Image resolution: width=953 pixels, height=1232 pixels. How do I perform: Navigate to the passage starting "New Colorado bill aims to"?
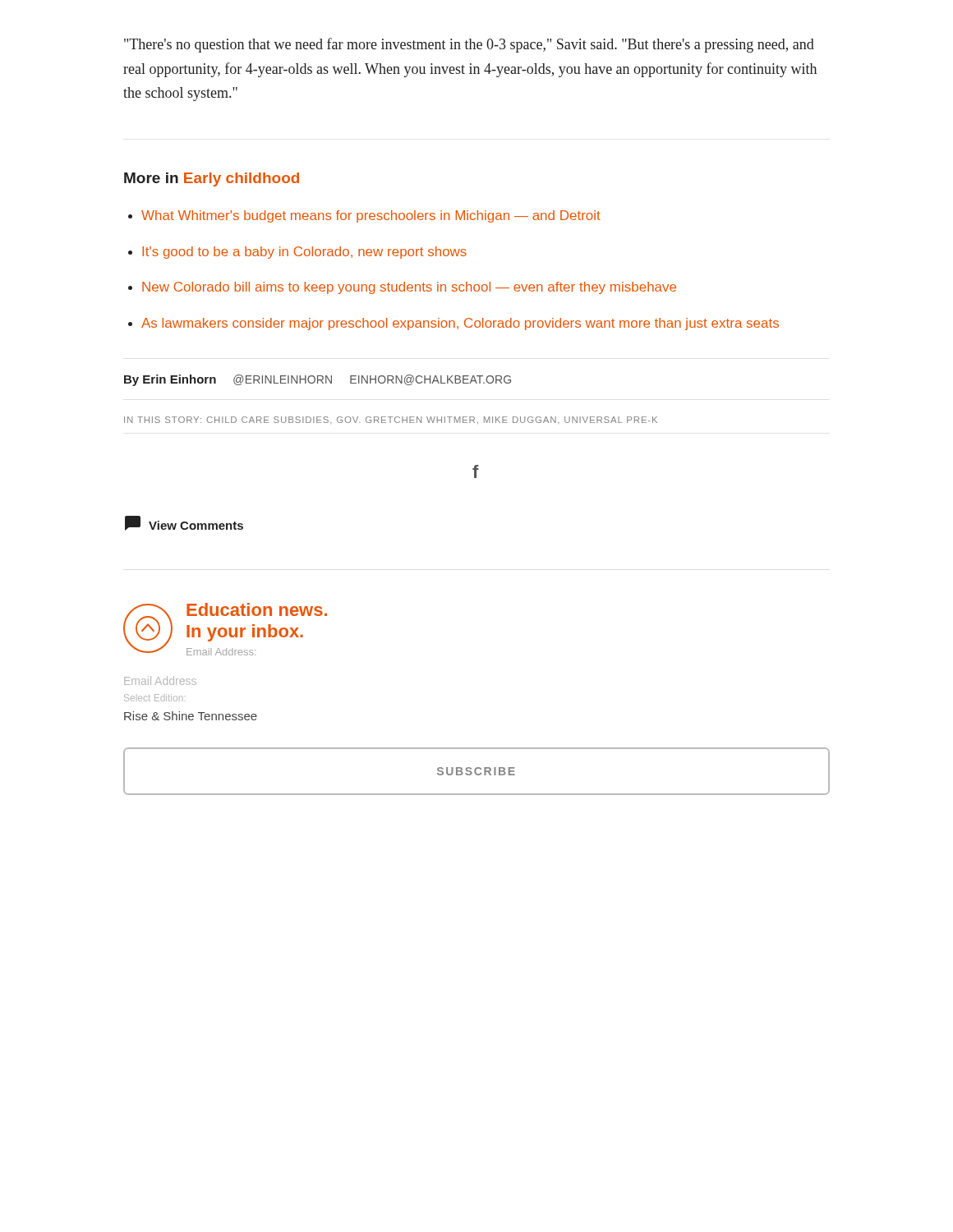(x=409, y=287)
